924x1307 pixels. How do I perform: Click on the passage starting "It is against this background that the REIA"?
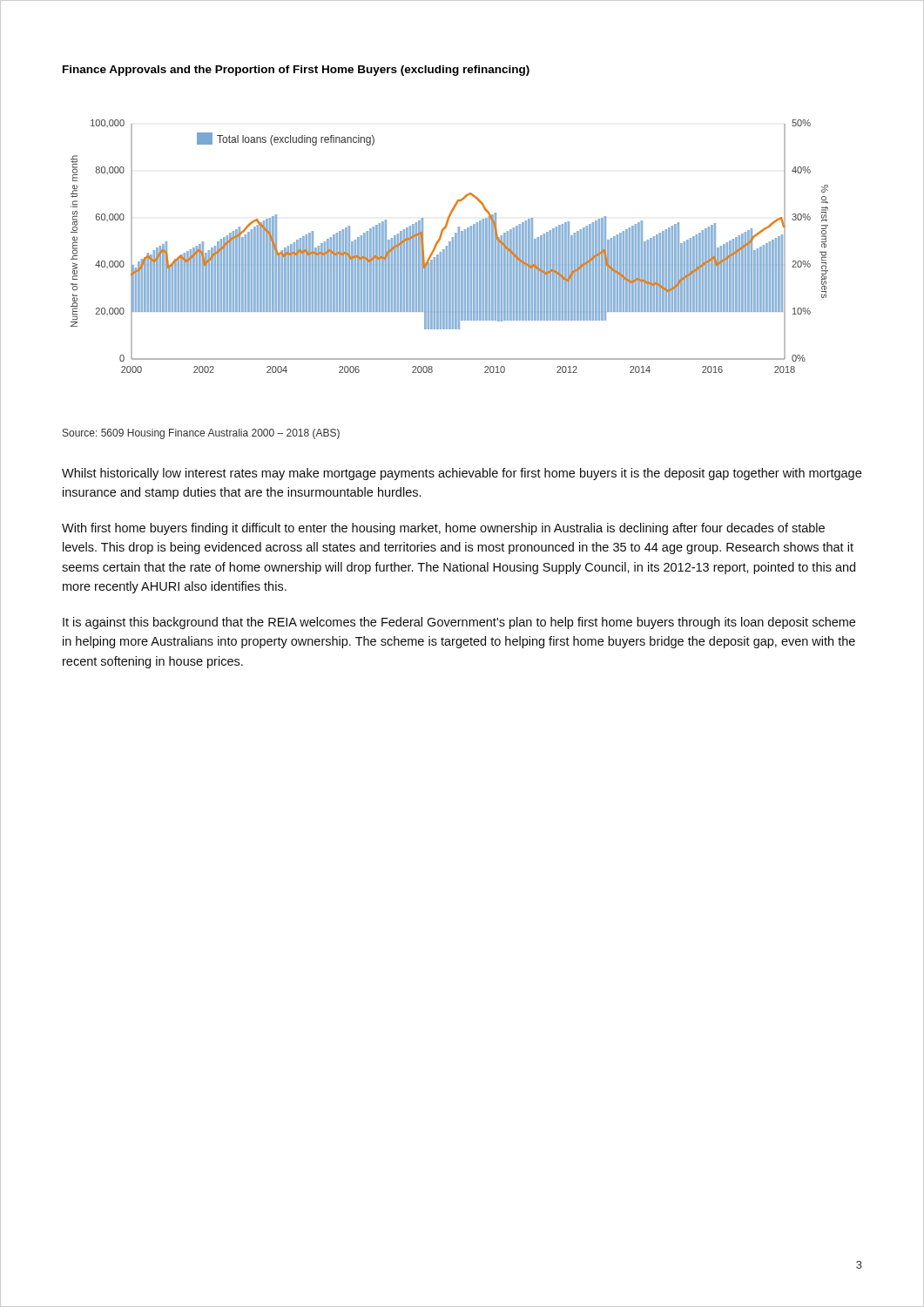tap(459, 641)
